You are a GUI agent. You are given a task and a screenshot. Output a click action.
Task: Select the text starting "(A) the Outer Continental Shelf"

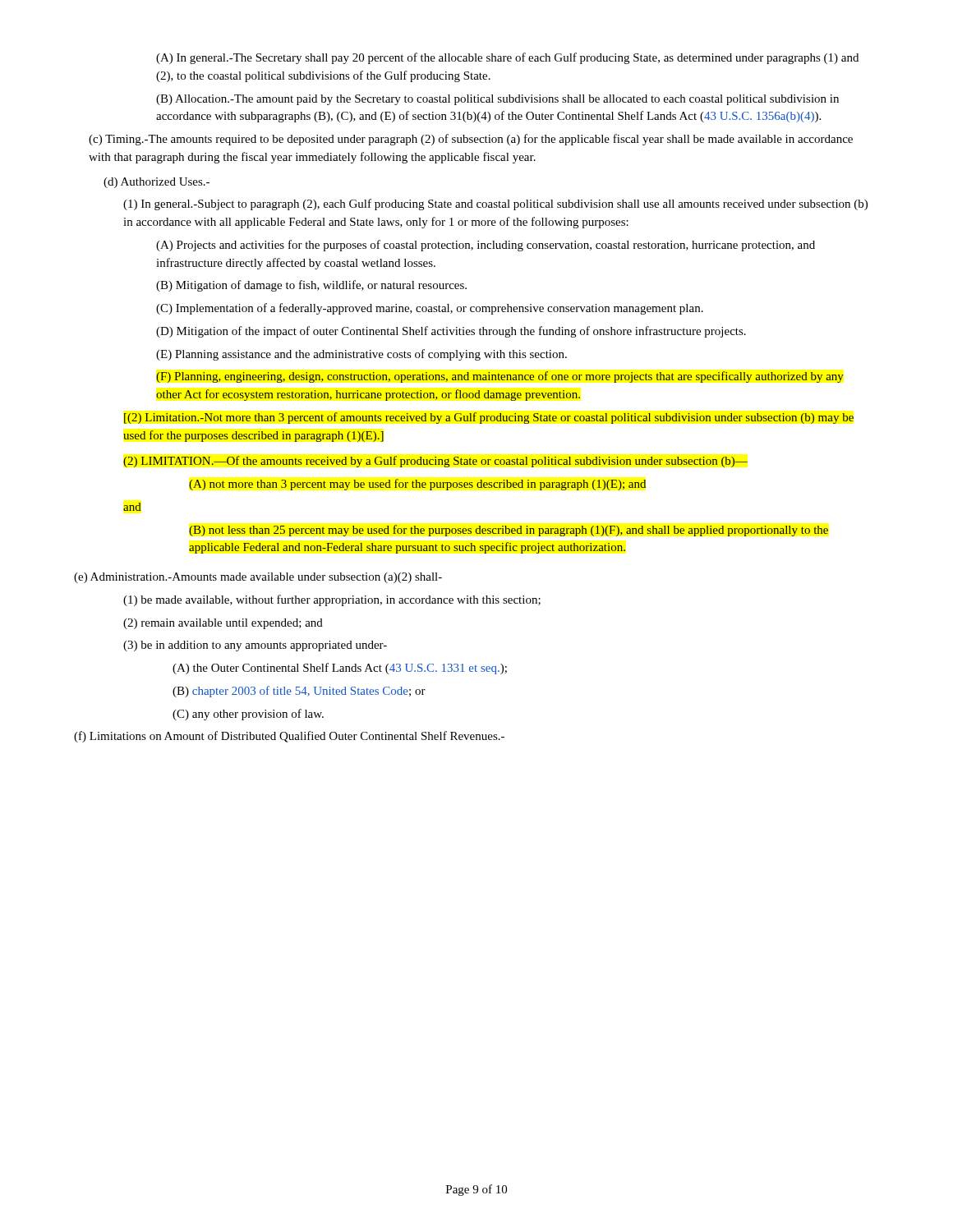(x=340, y=669)
